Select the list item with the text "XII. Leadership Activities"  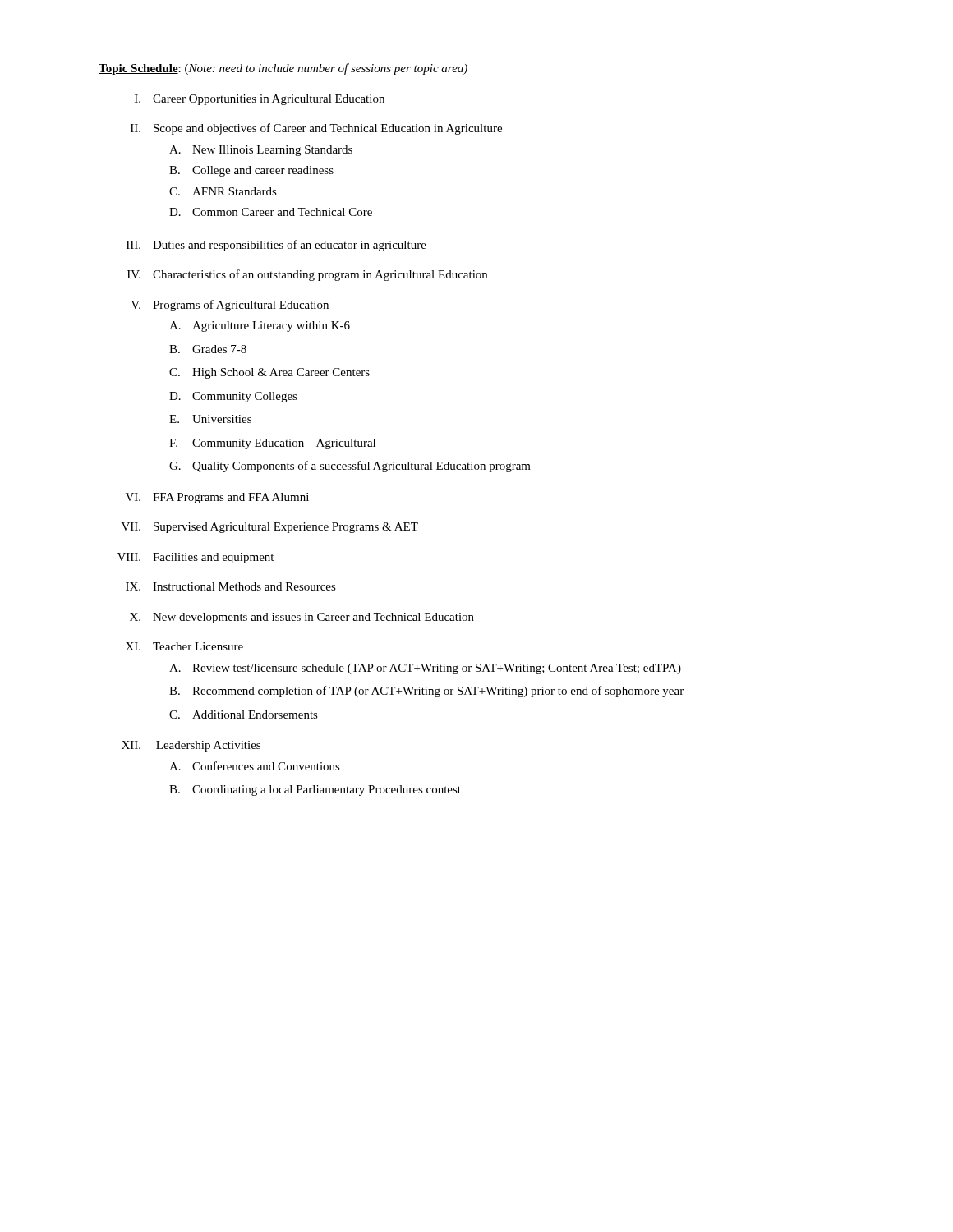pos(191,746)
